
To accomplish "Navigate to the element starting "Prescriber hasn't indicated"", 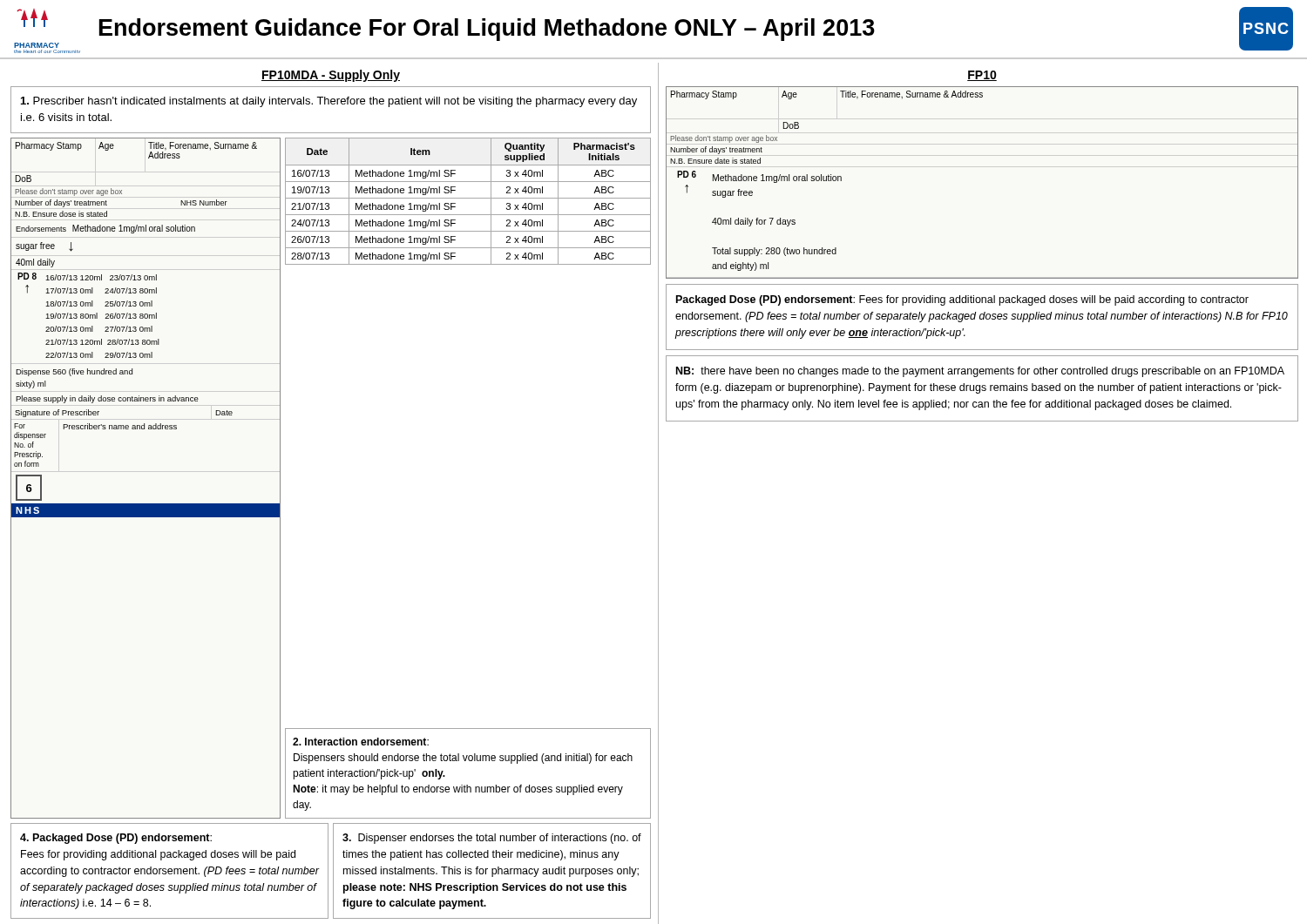I will click(x=329, y=109).
